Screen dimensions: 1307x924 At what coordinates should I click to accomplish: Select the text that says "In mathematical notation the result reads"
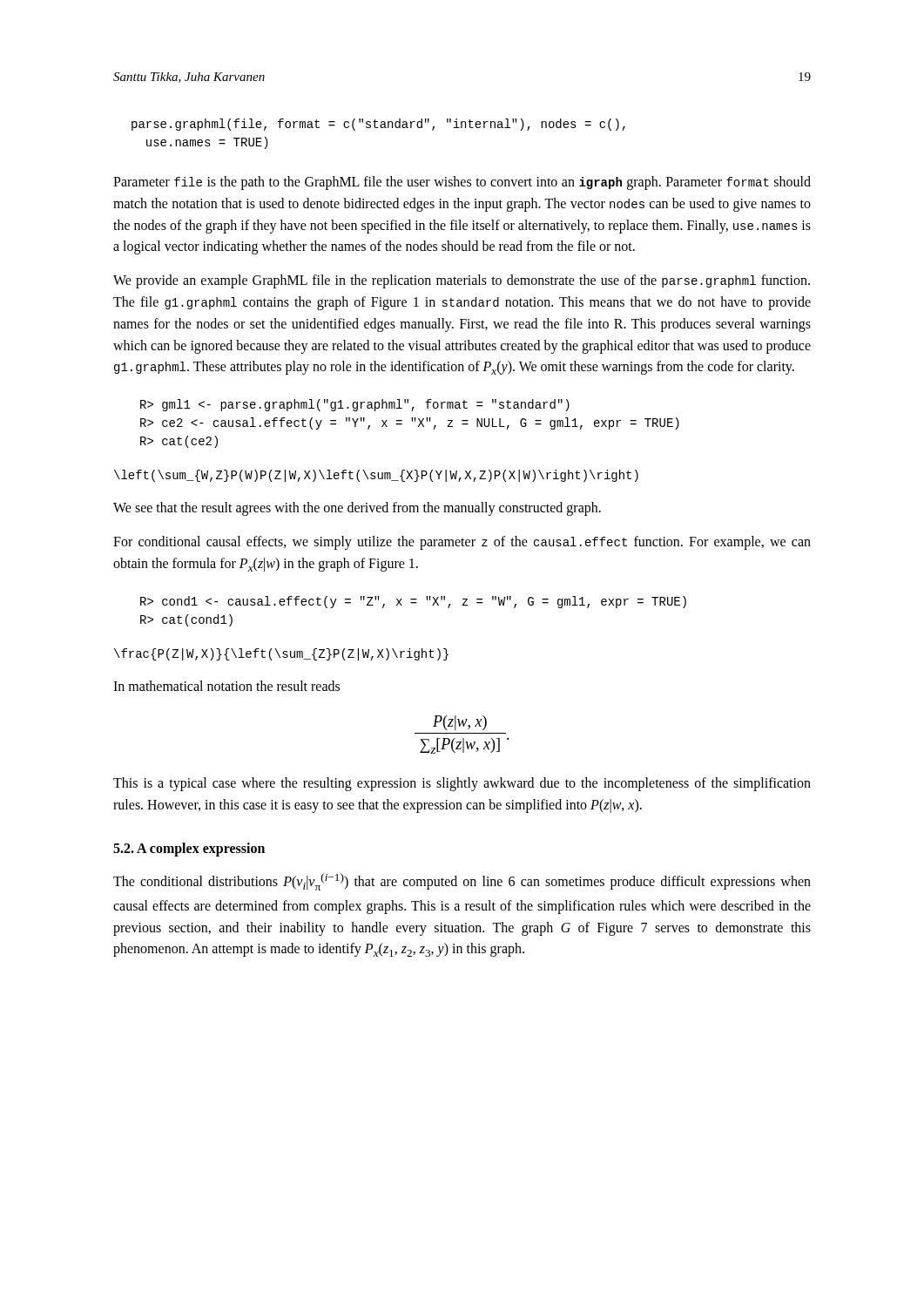pos(226,686)
